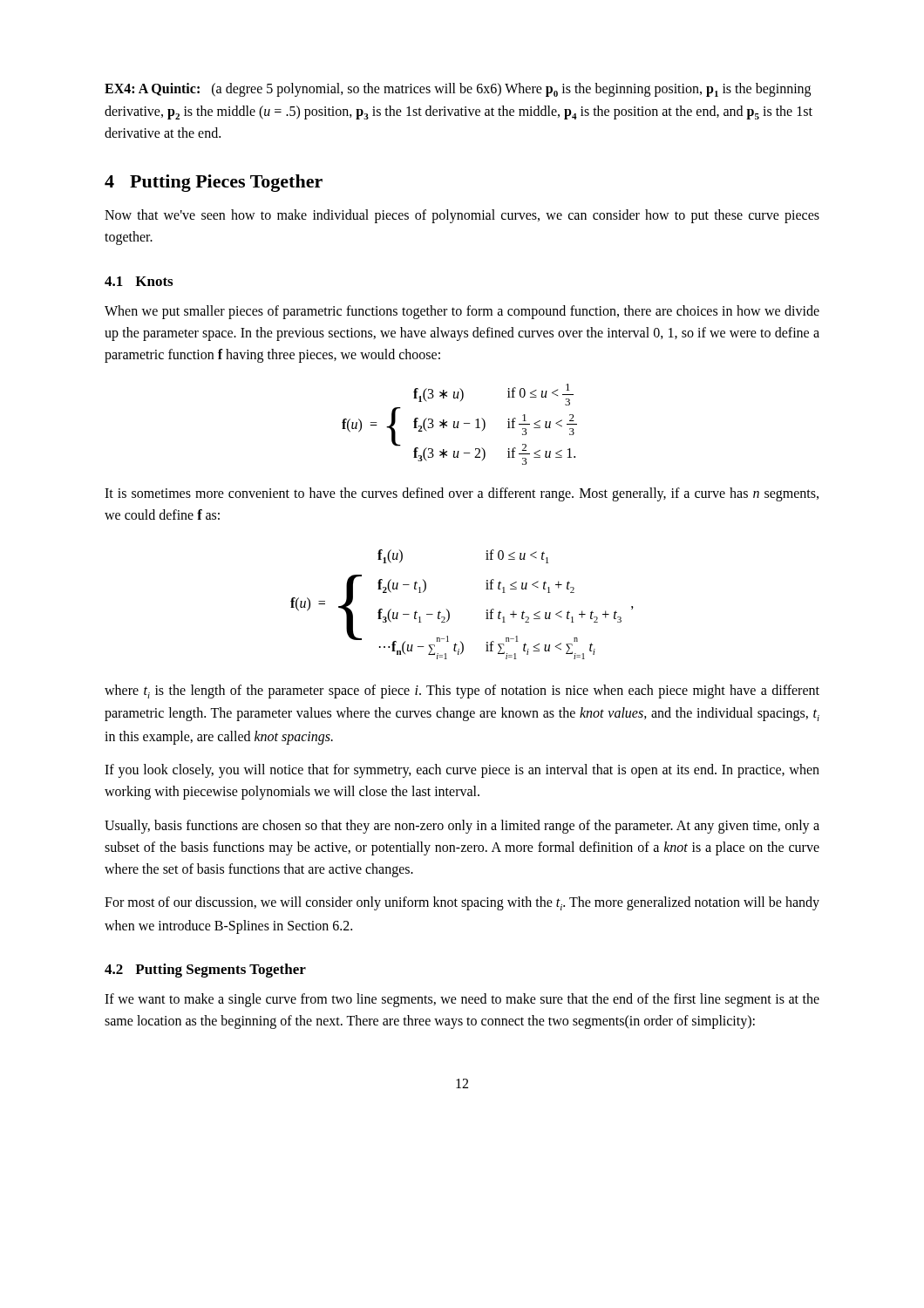Click on the text block with the text "It is sometimes more"
This screenshot has width=924, height=1308.
point(462,505)
